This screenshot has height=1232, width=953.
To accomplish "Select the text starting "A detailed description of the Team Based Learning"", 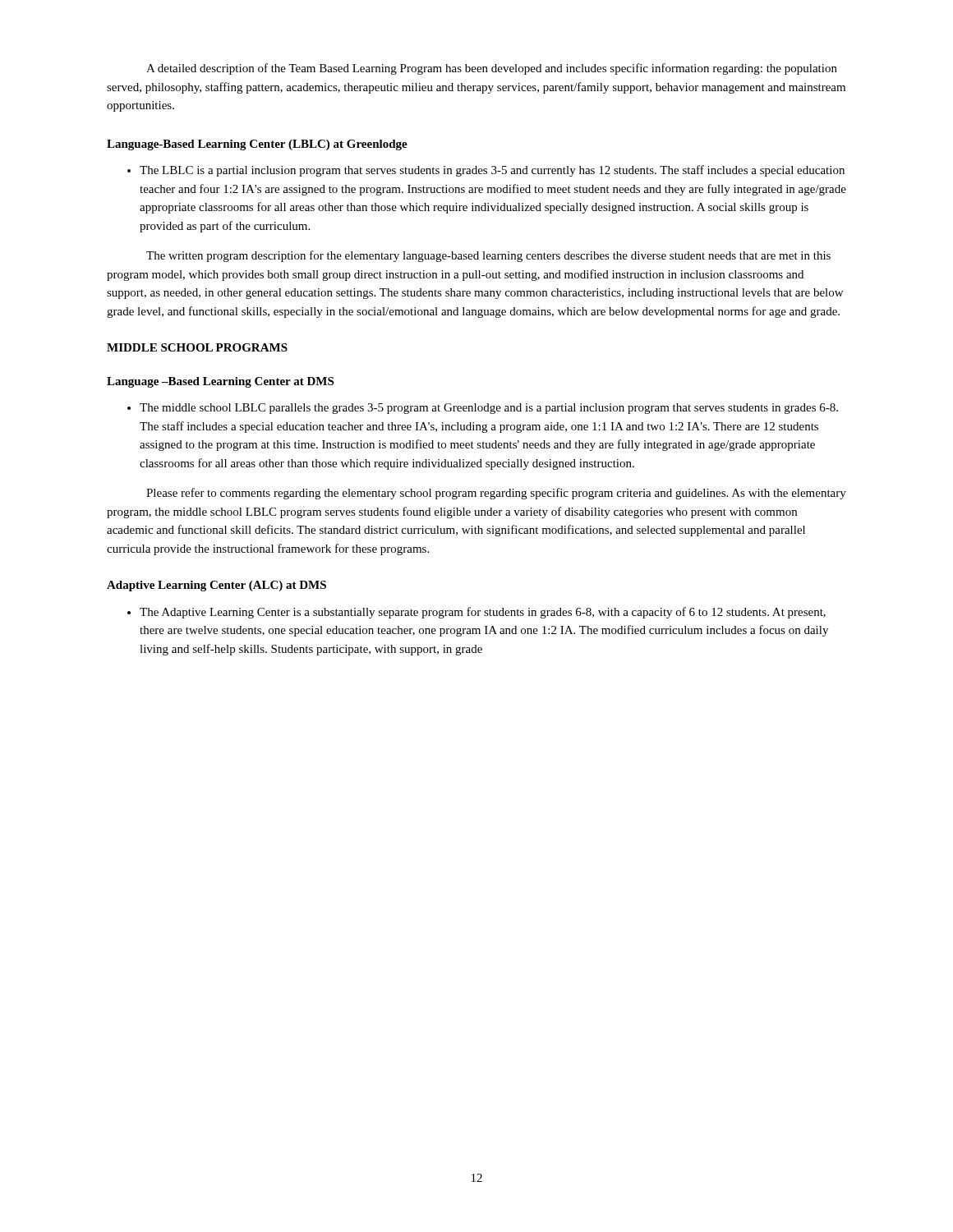I will point(476,87).
